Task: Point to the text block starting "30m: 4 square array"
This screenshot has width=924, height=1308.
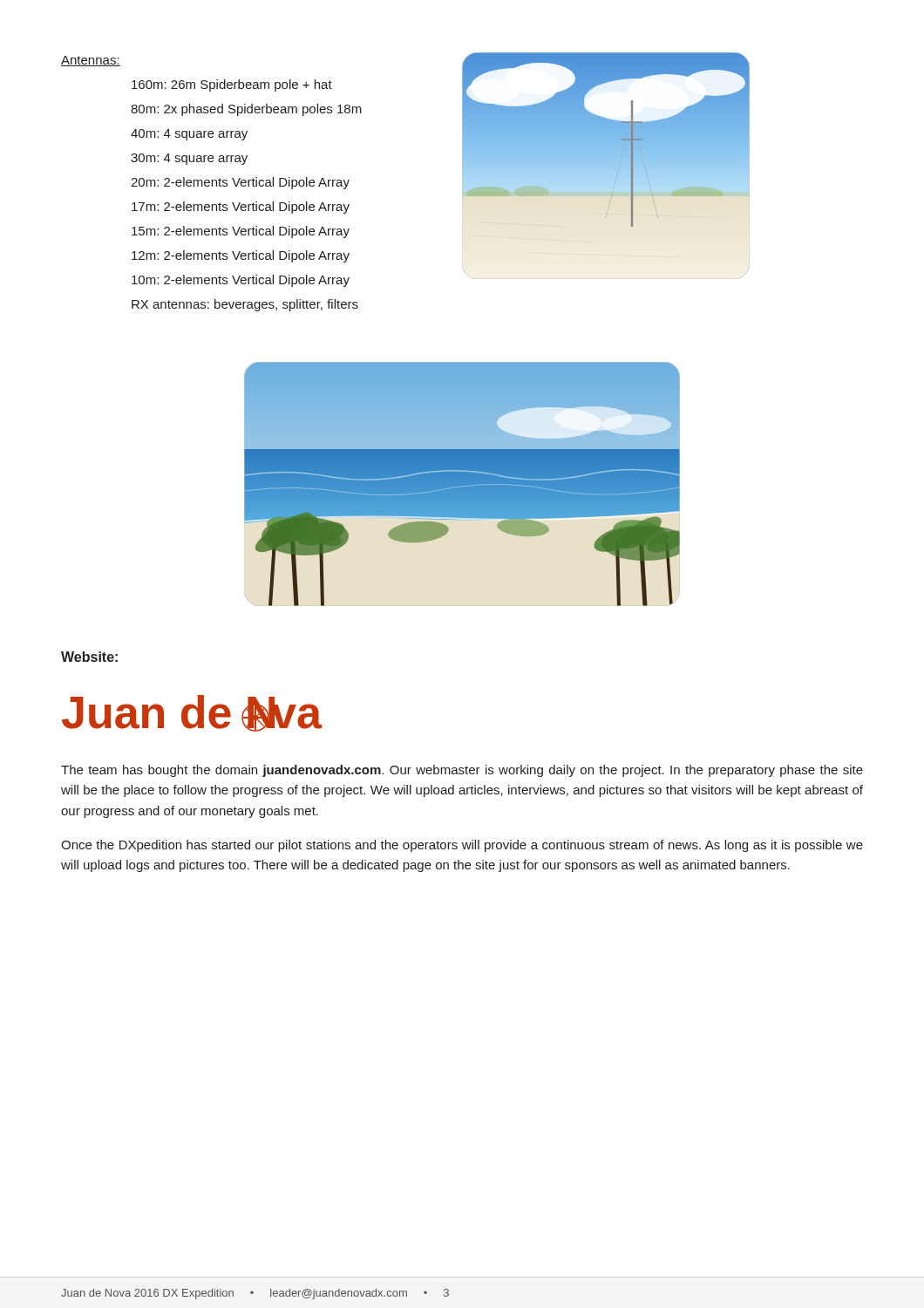Action: (x=189, y=157)
